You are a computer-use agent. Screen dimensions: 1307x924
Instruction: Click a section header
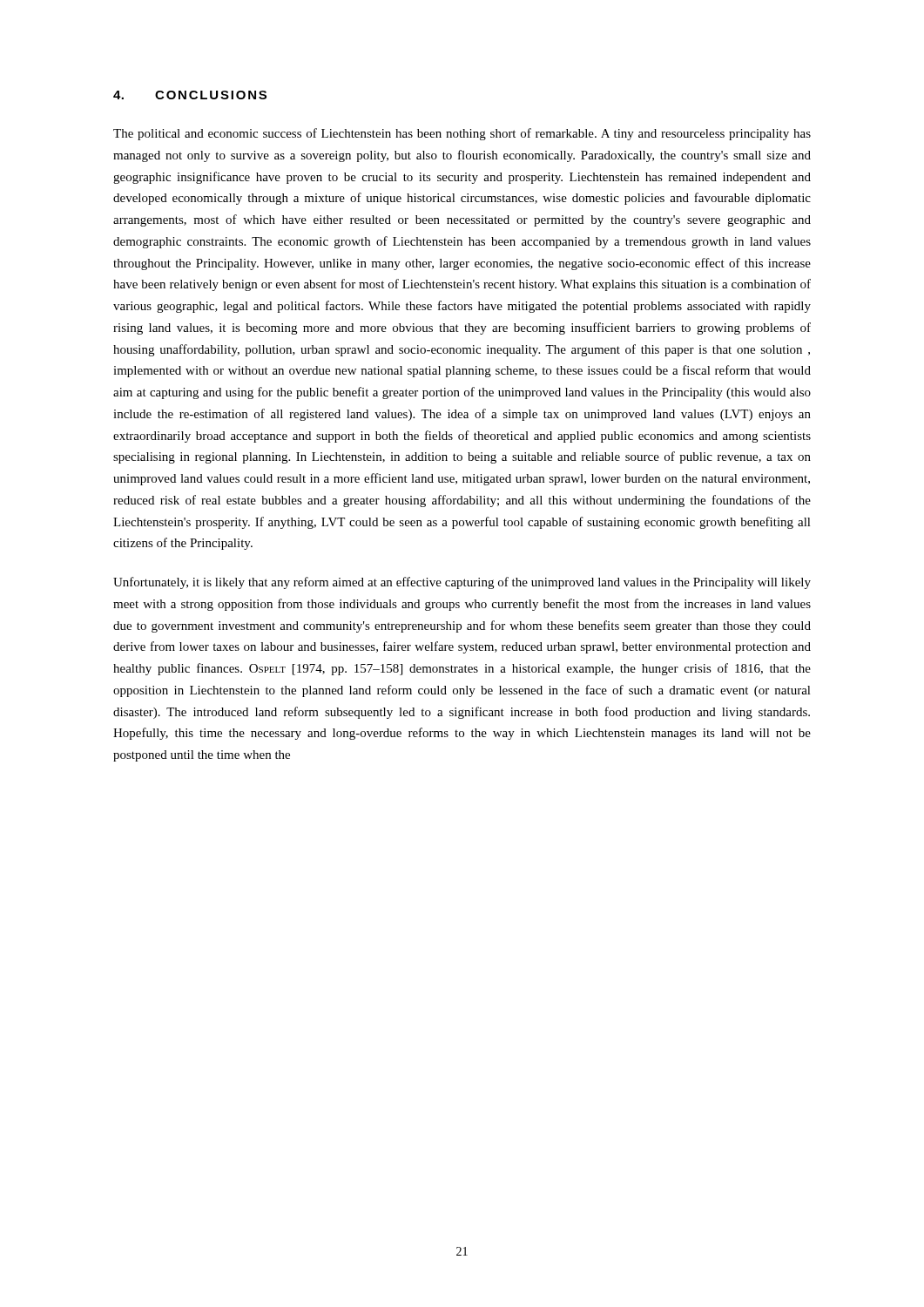pyautogui.click(x=191, y=95)
